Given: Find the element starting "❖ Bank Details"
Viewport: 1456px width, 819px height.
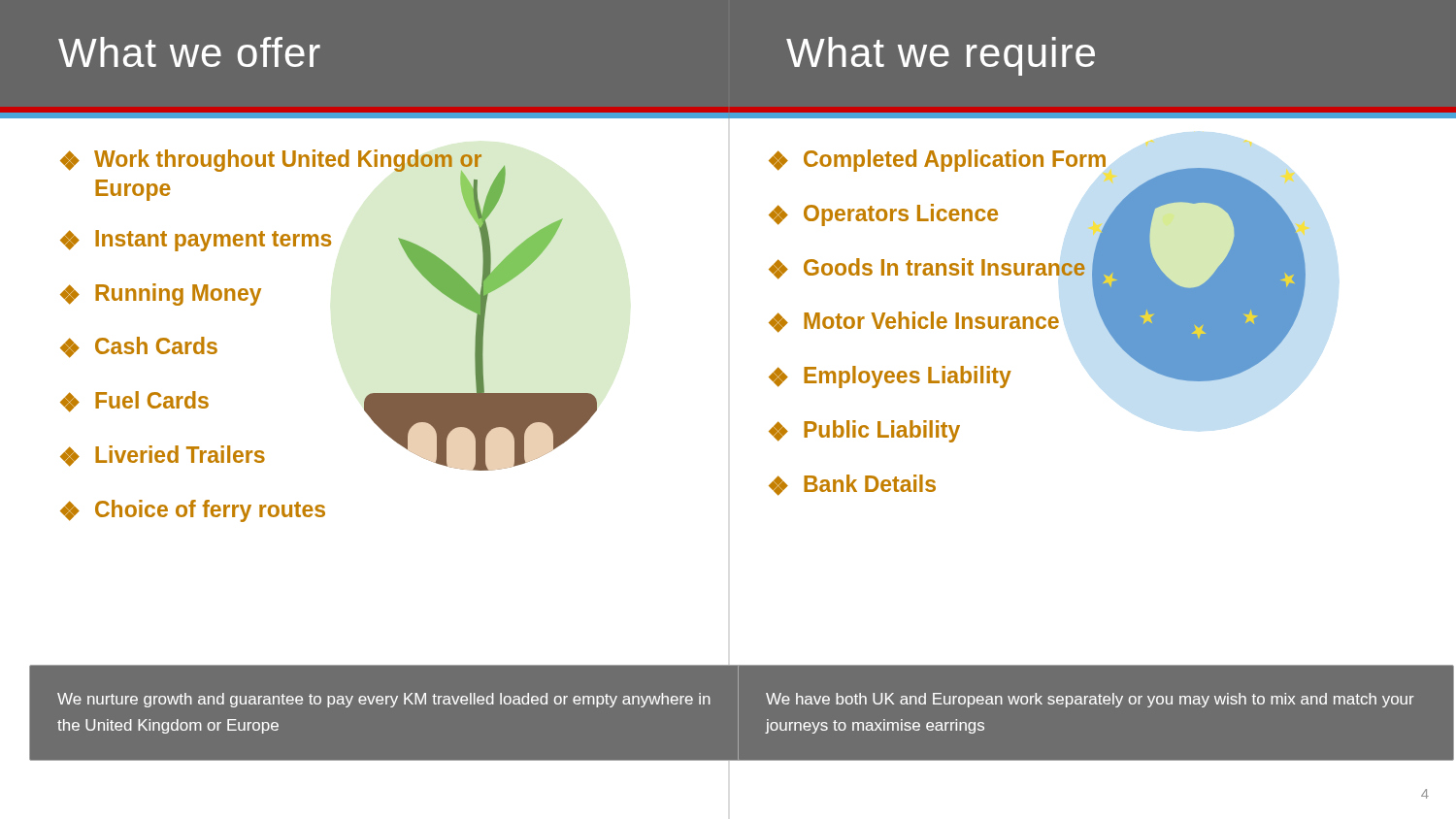Looking at the screenshot, I should pyautogui.click(x=852, y=487).
